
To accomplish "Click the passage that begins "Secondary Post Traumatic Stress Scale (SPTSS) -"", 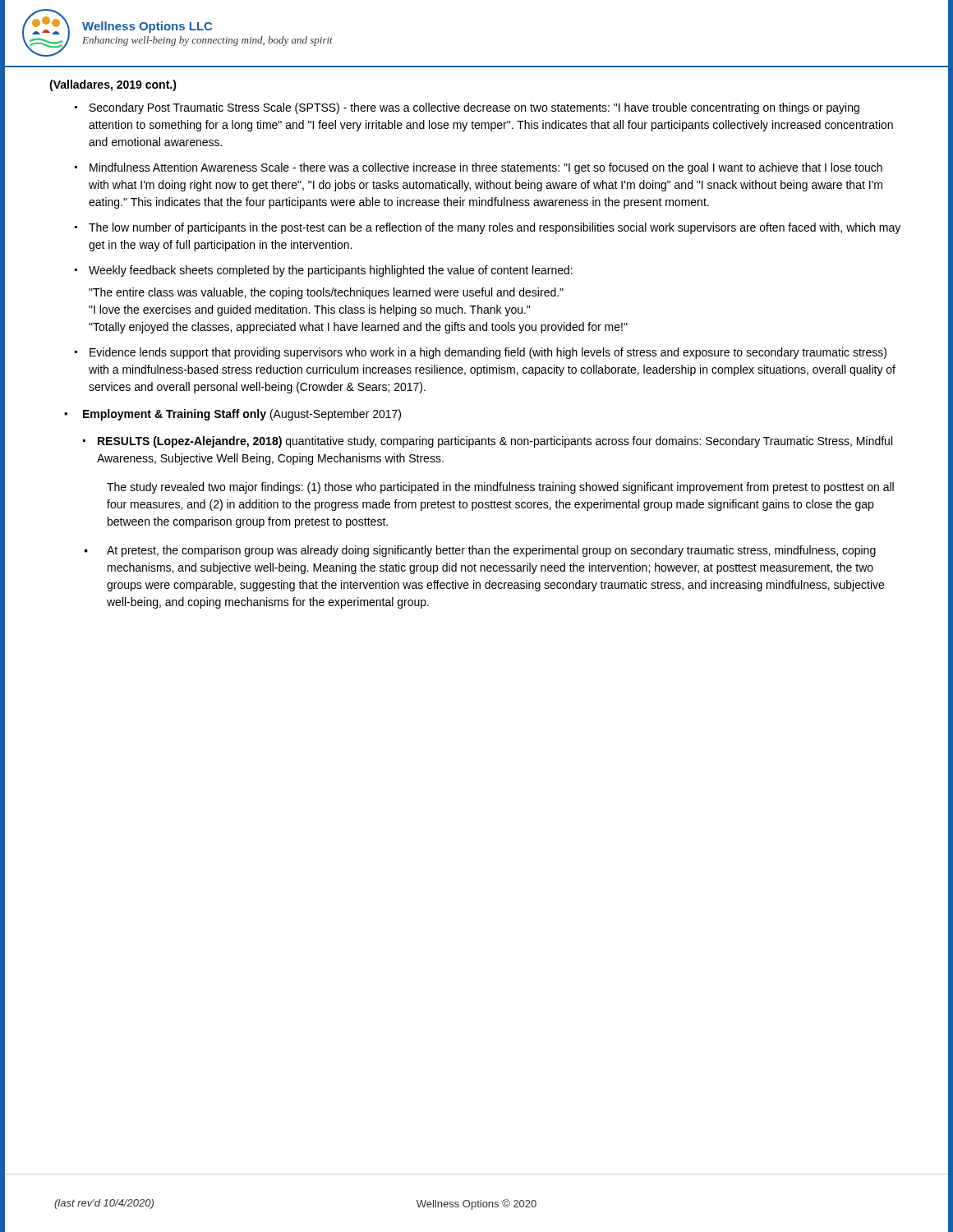I will pyautogui.click(x=491, y=125).
